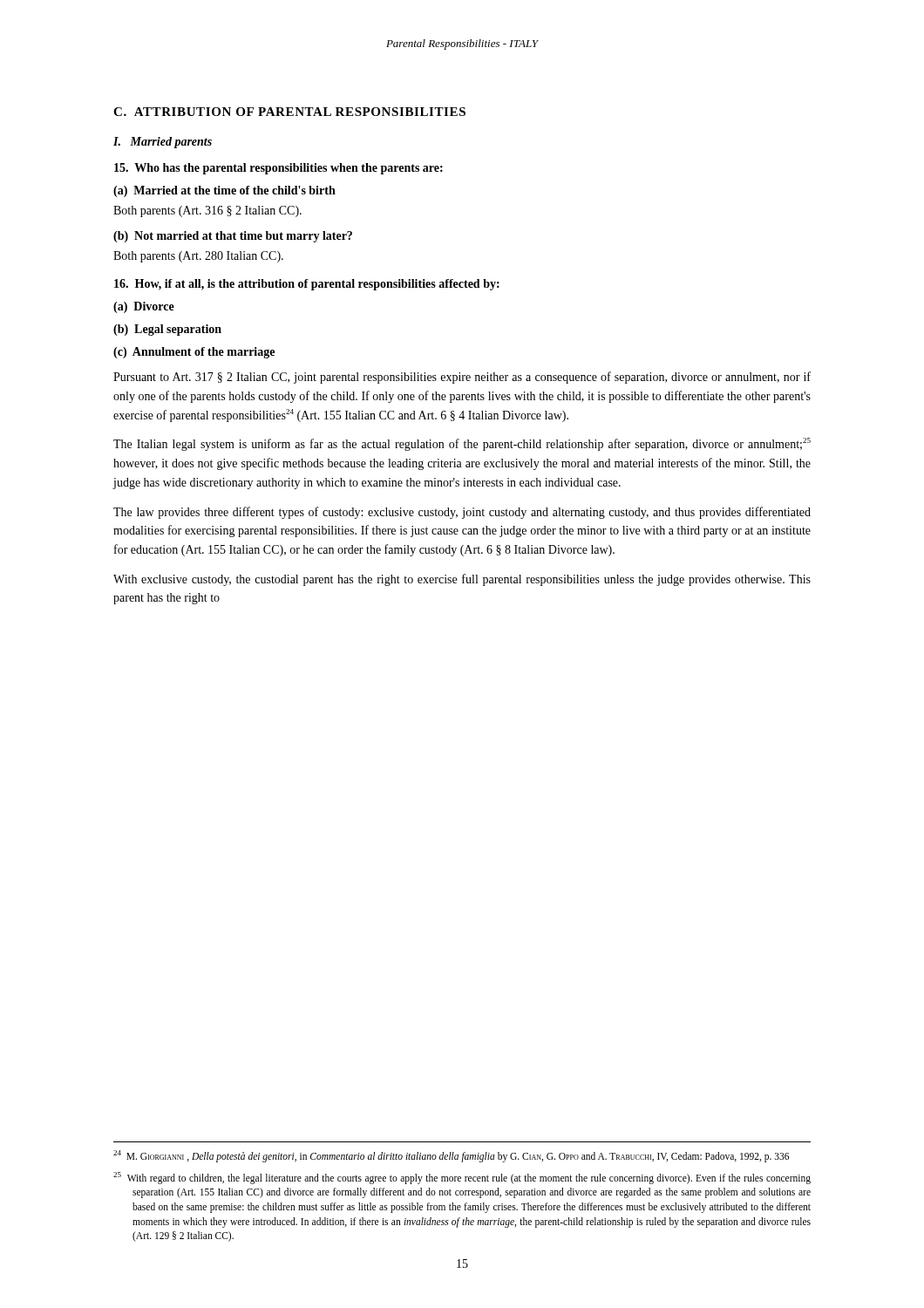Image resolution: width=924 pixels, height=1308 pixels.
Task: Where is the passage that starts "Pursuant to Art. 317"?
Action: coord(462,397)
